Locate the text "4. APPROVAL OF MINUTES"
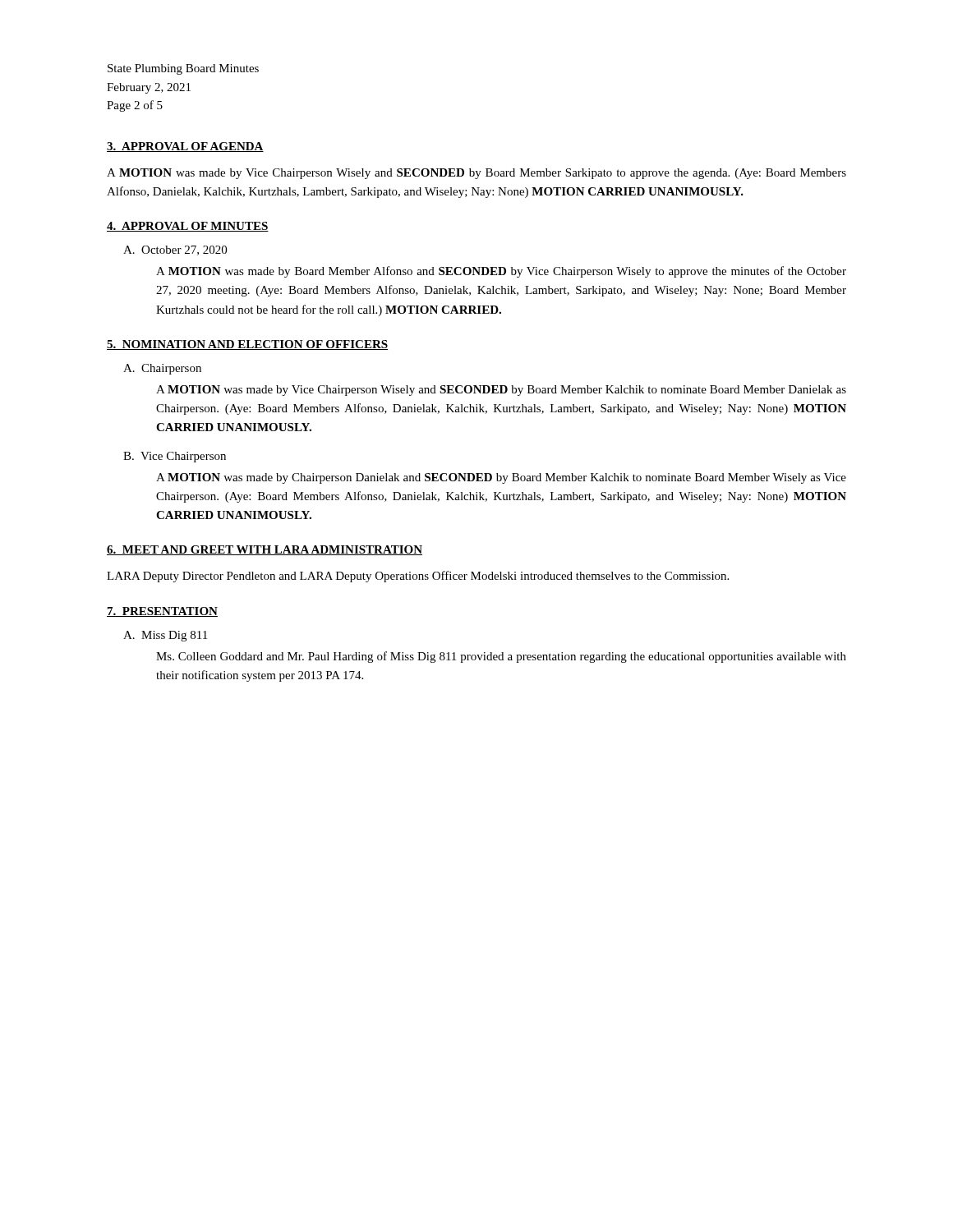The height and width of the screenshot is (1232, 953). [187, 226]
